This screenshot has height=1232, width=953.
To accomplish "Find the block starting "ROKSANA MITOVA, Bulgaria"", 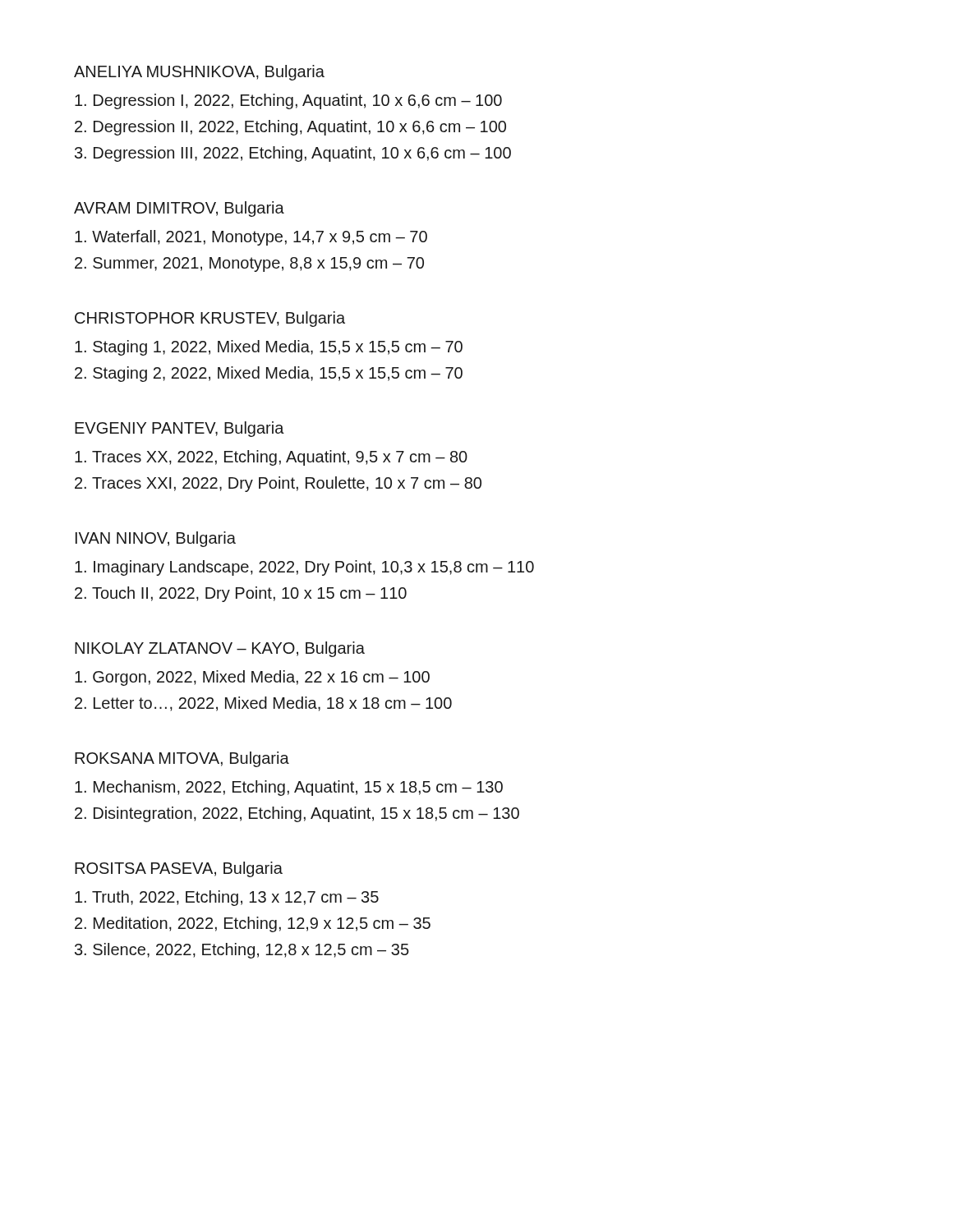I will point(181,758).
